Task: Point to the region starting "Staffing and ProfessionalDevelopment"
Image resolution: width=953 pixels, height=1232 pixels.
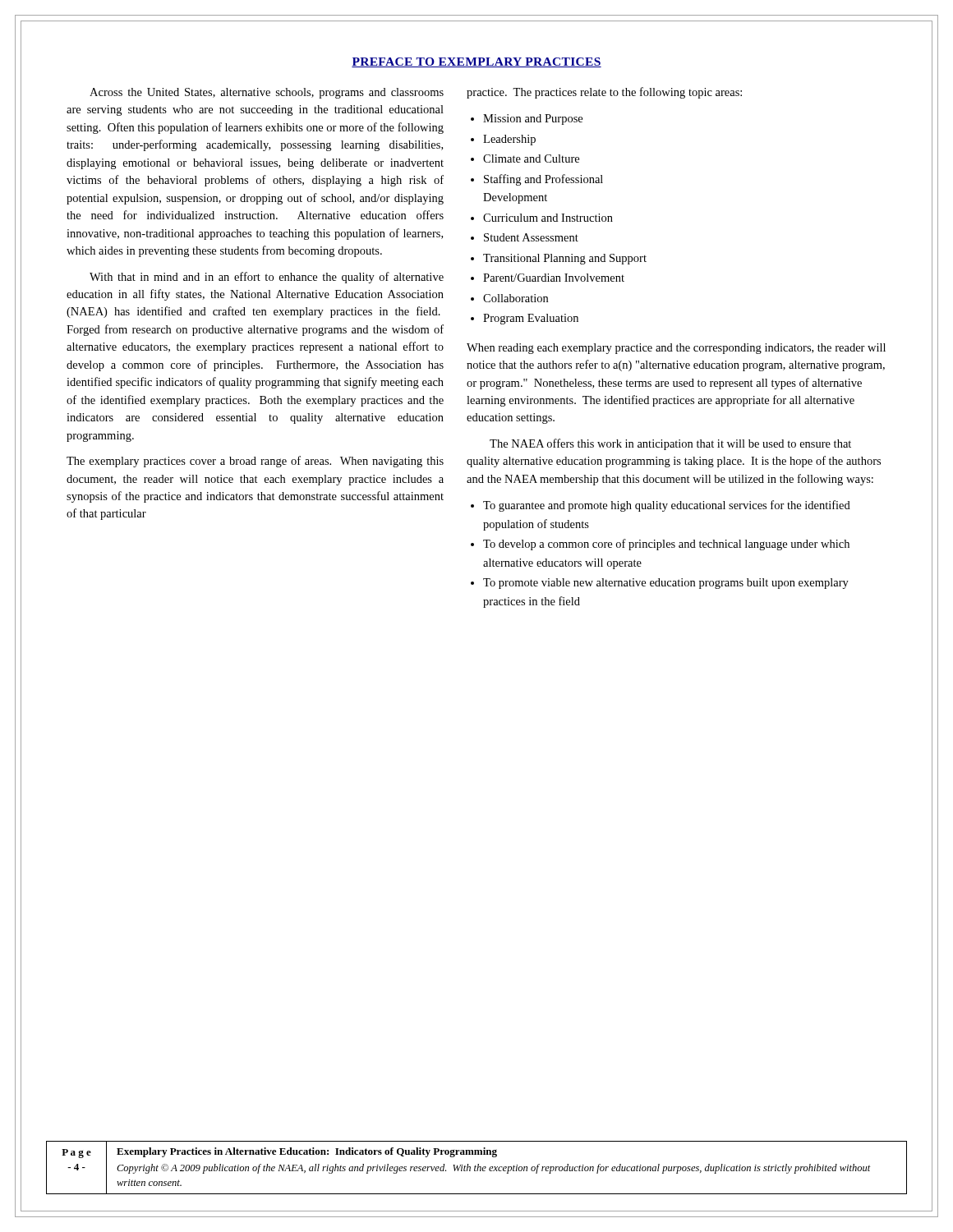Action: click(543, 188)
